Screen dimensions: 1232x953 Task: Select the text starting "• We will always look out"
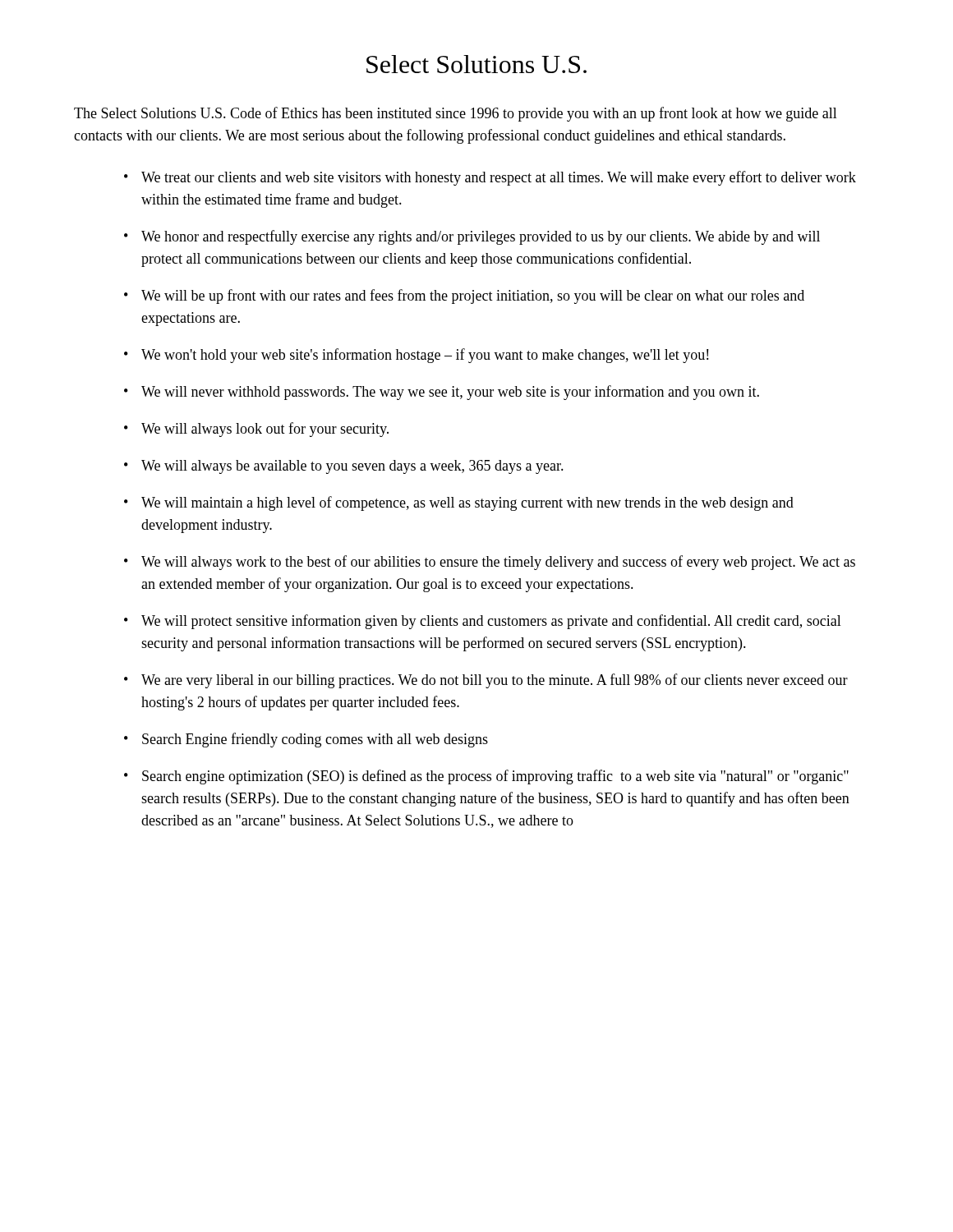(256, 430)
